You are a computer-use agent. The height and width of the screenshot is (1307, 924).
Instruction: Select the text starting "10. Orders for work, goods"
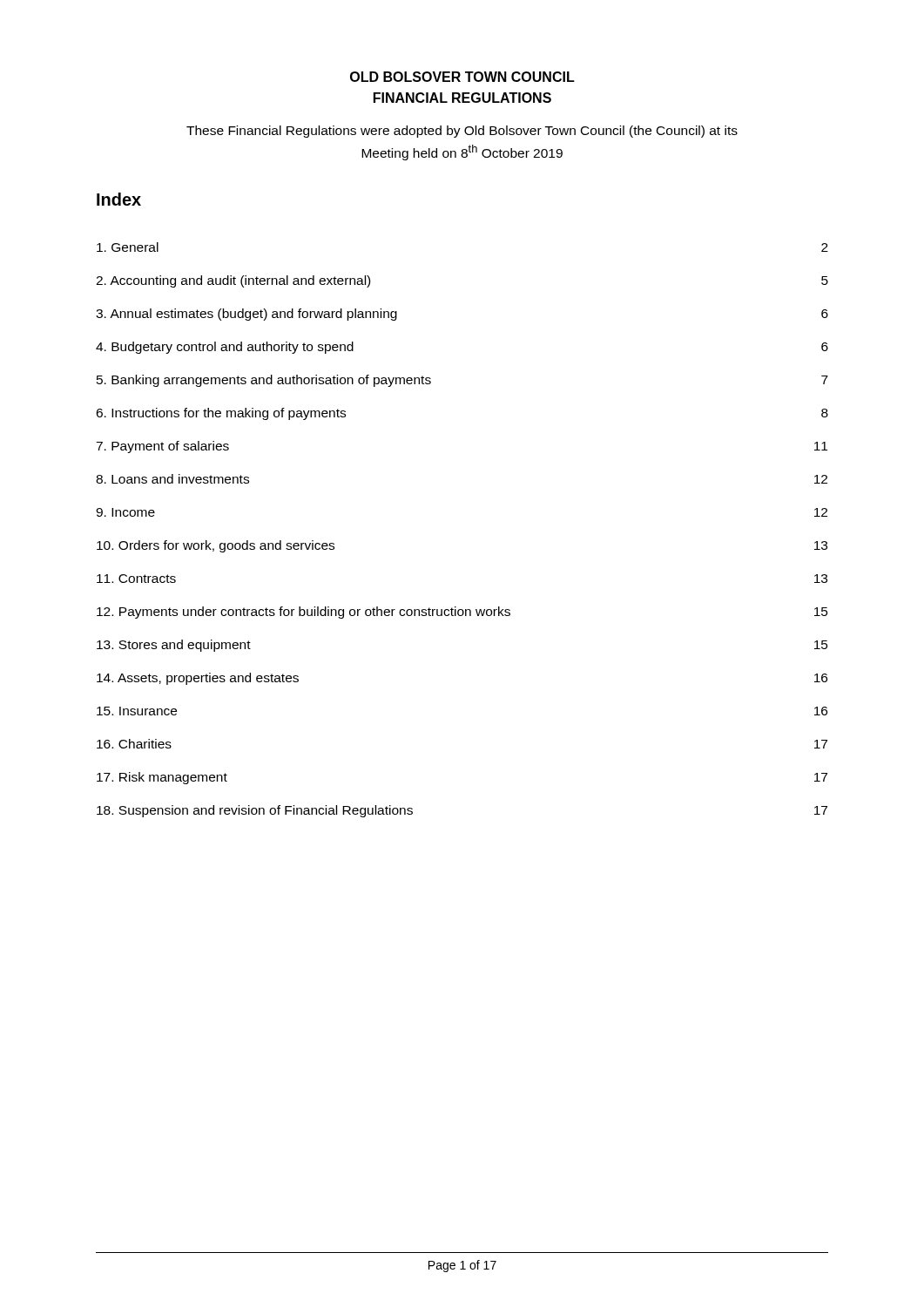209,546
